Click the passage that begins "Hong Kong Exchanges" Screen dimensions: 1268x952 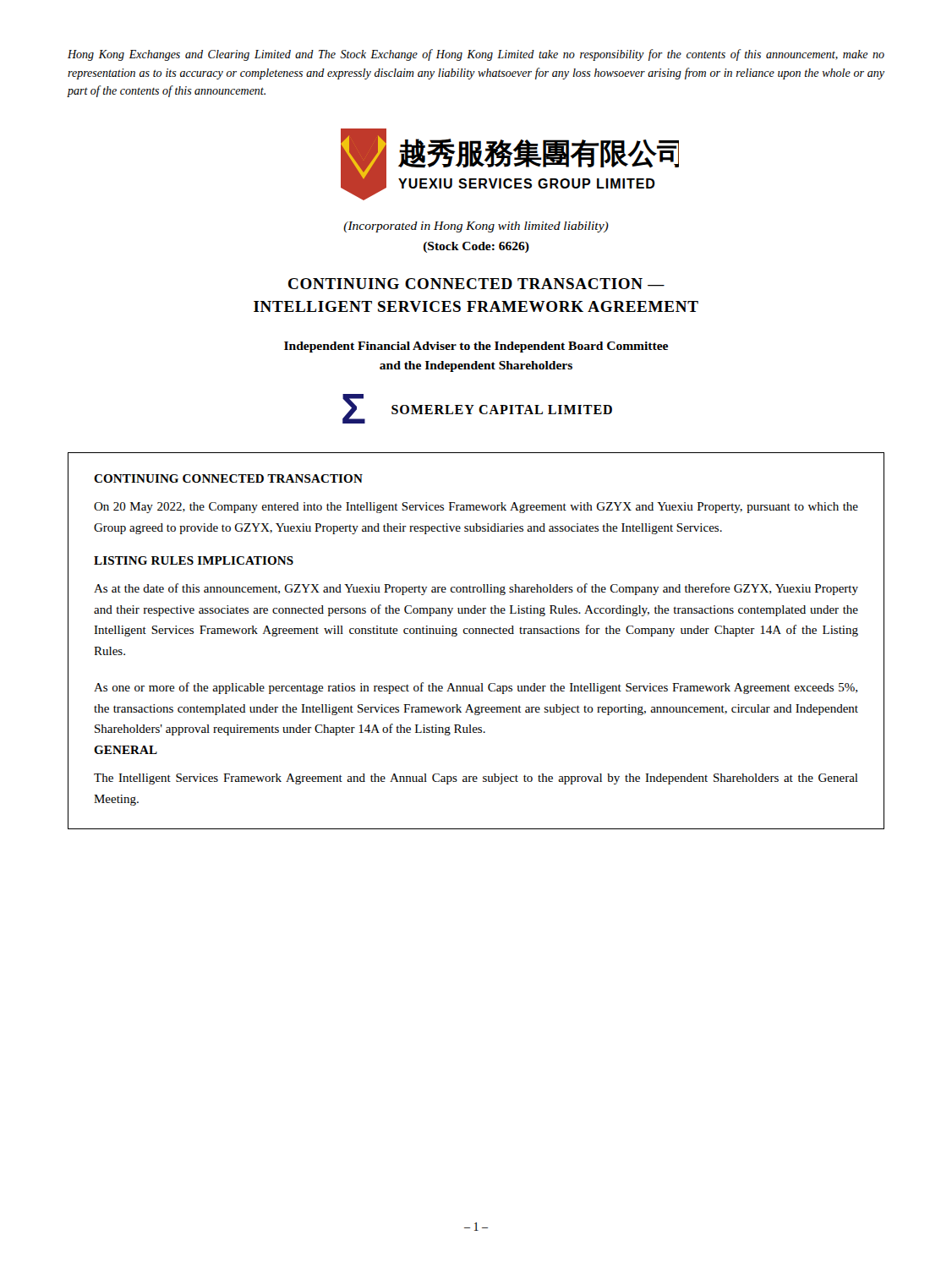[x=476, y=73]
